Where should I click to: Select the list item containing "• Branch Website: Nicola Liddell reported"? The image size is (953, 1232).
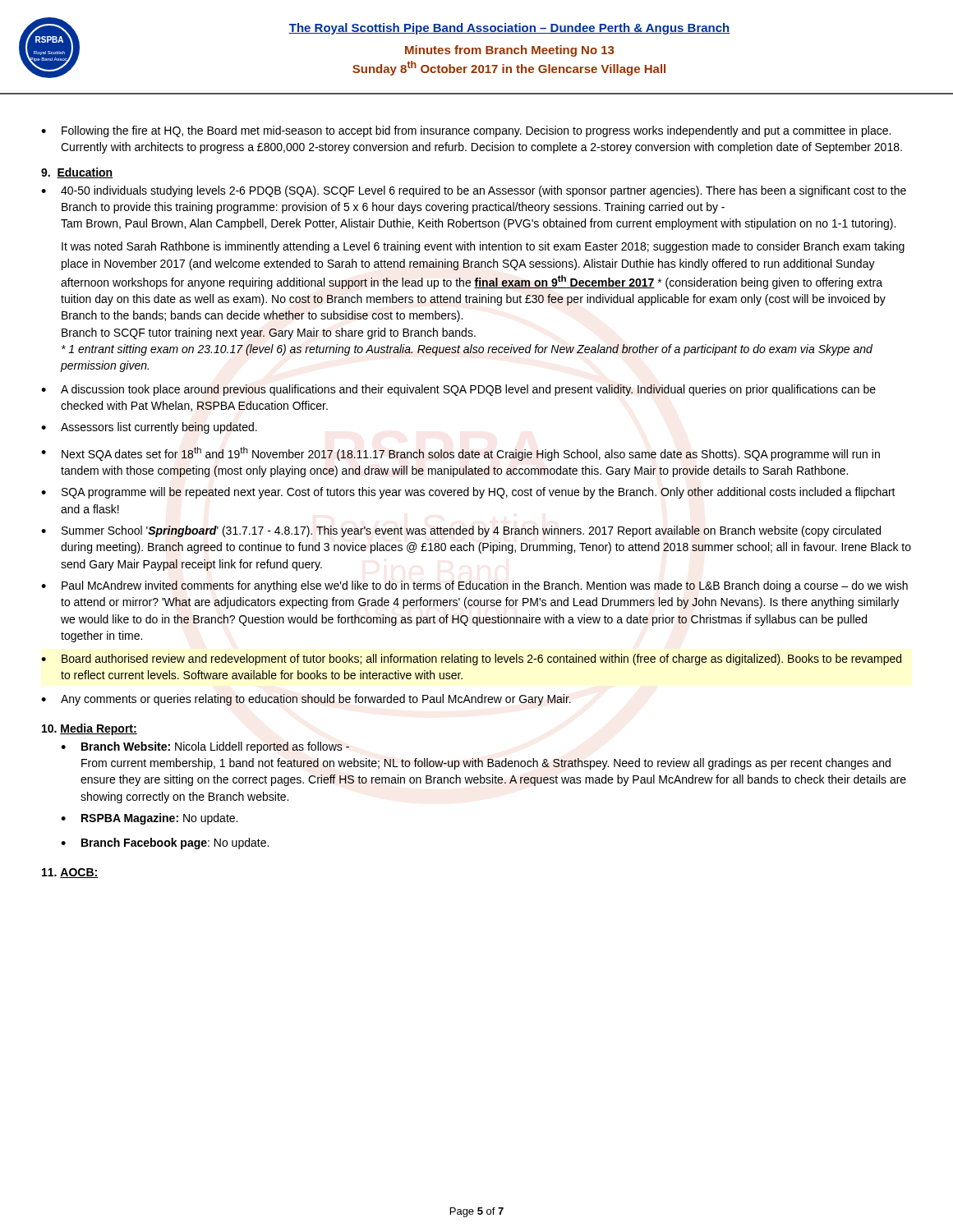pos(486,772)
